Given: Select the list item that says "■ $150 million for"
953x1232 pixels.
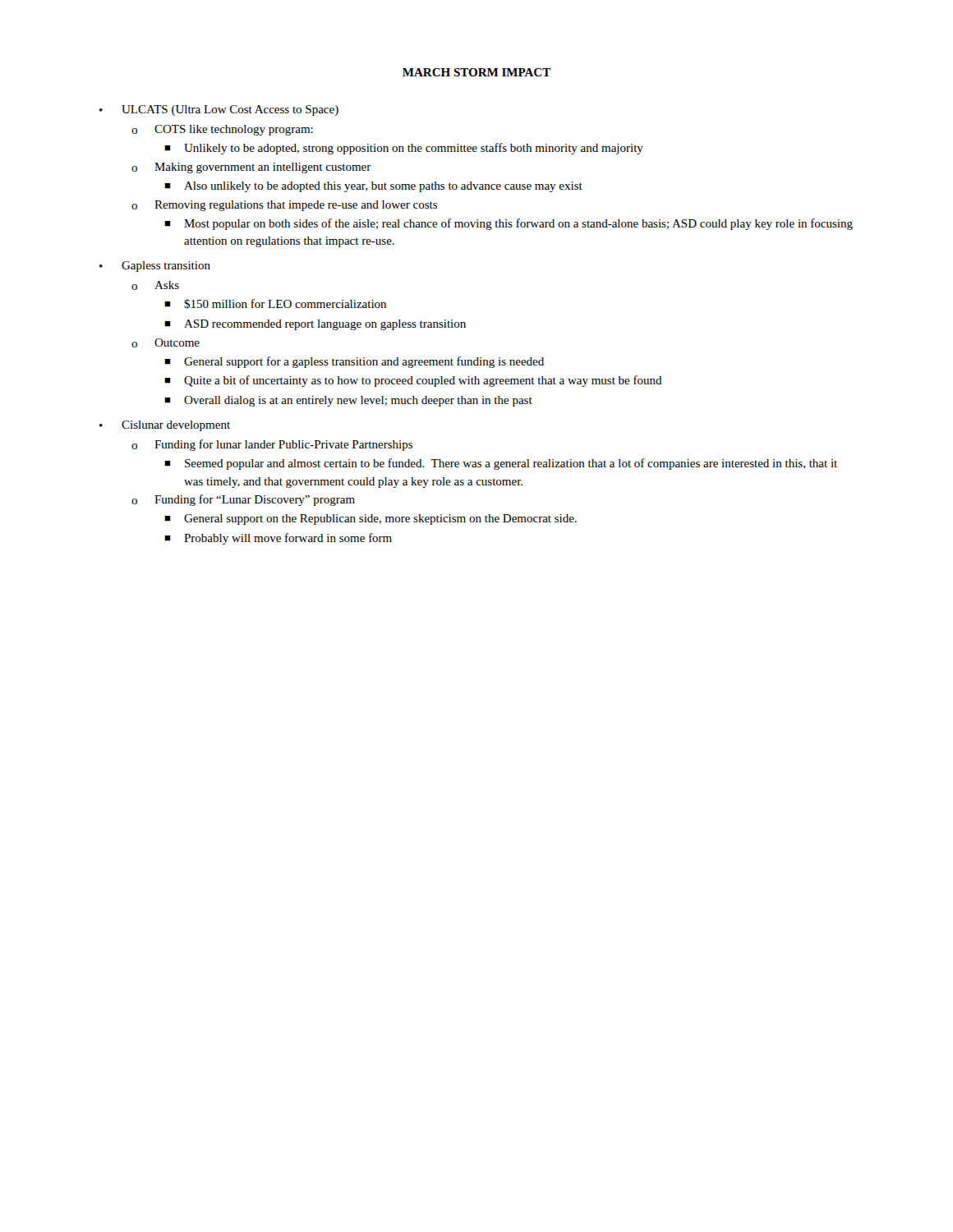Looking at the screenshot, I should click(x=275, y=304).
